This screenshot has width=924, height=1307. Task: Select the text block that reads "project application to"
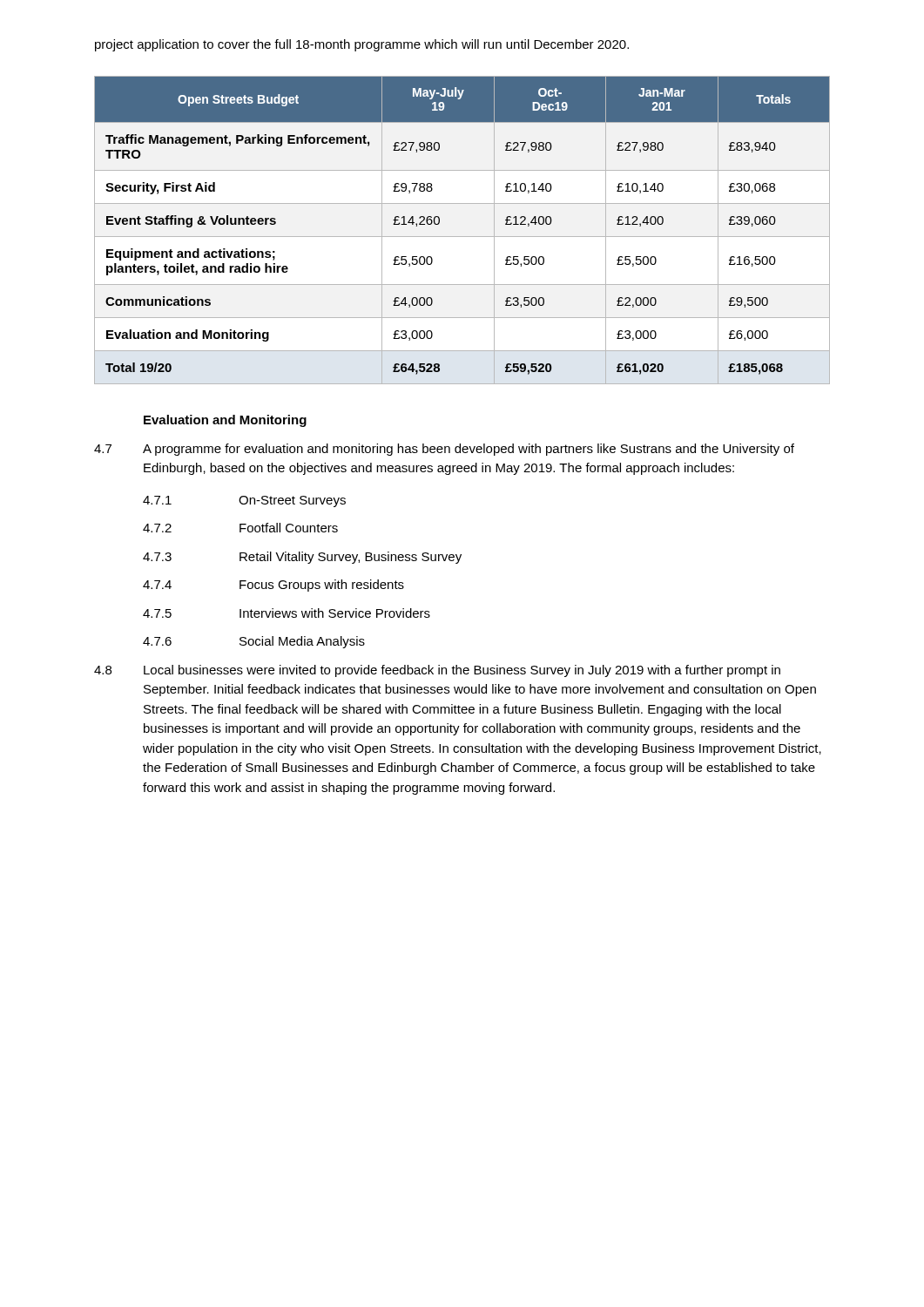point(362,44)
